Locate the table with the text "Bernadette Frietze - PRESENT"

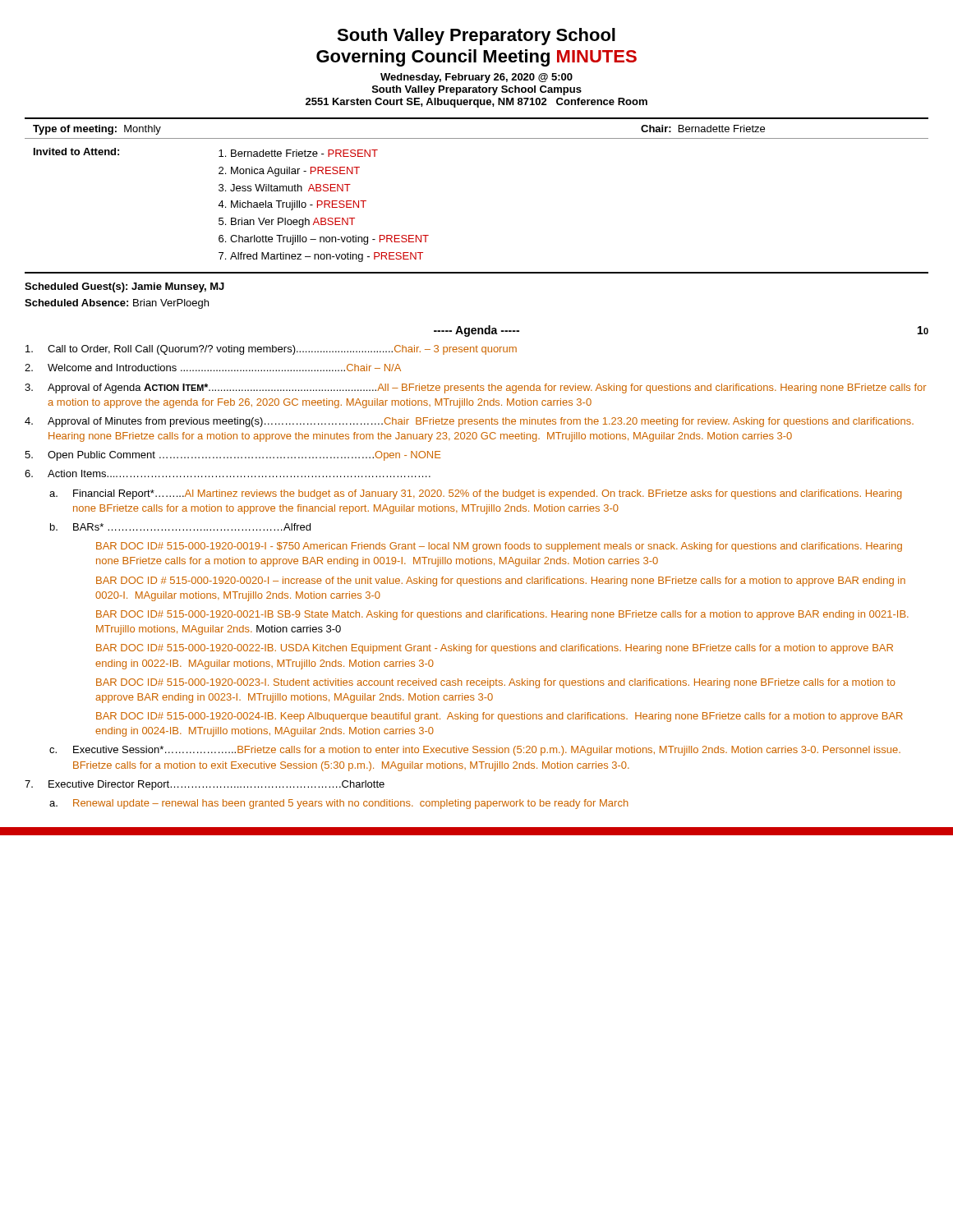(476, 195)
